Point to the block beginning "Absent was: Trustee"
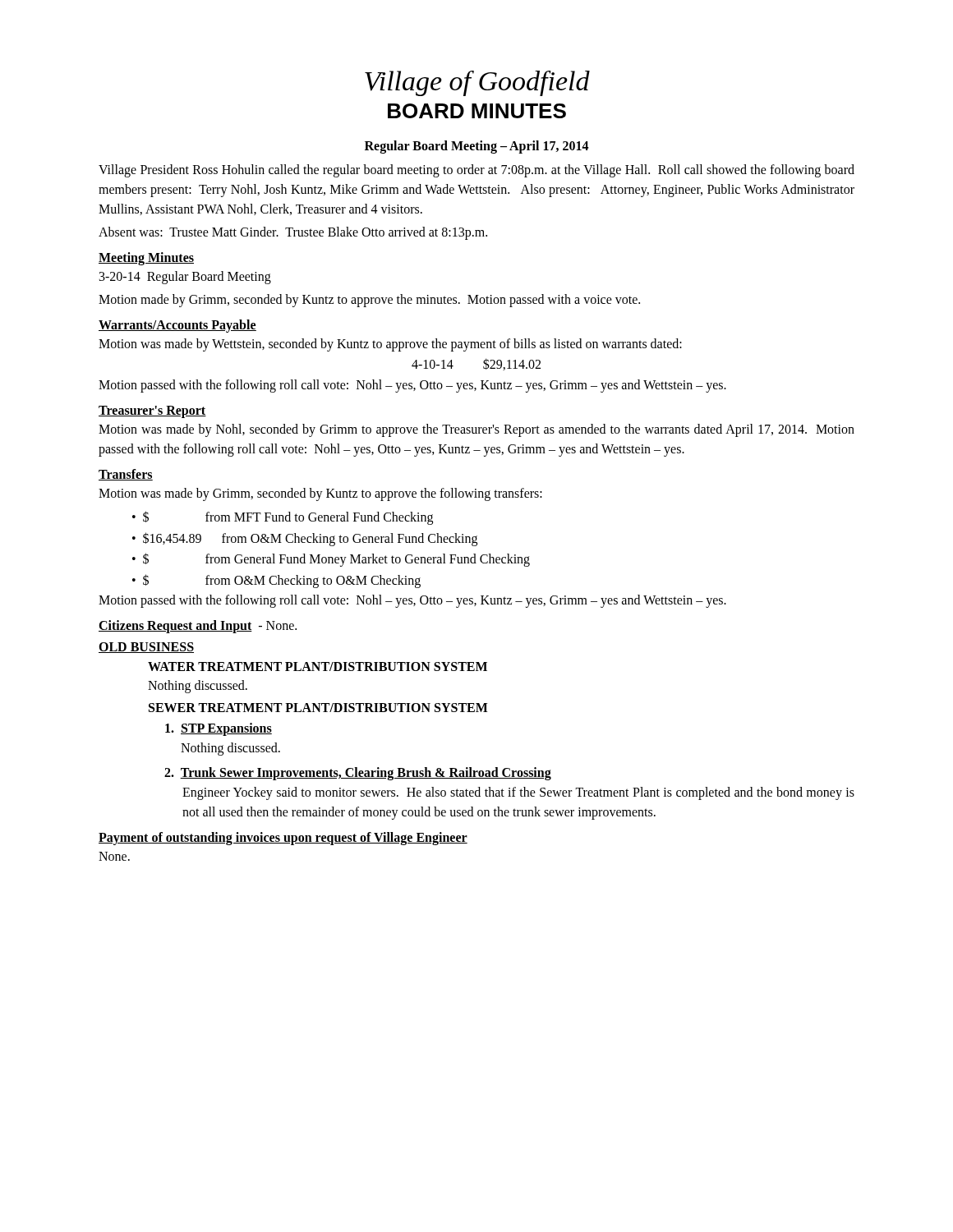 pos(293,232)
